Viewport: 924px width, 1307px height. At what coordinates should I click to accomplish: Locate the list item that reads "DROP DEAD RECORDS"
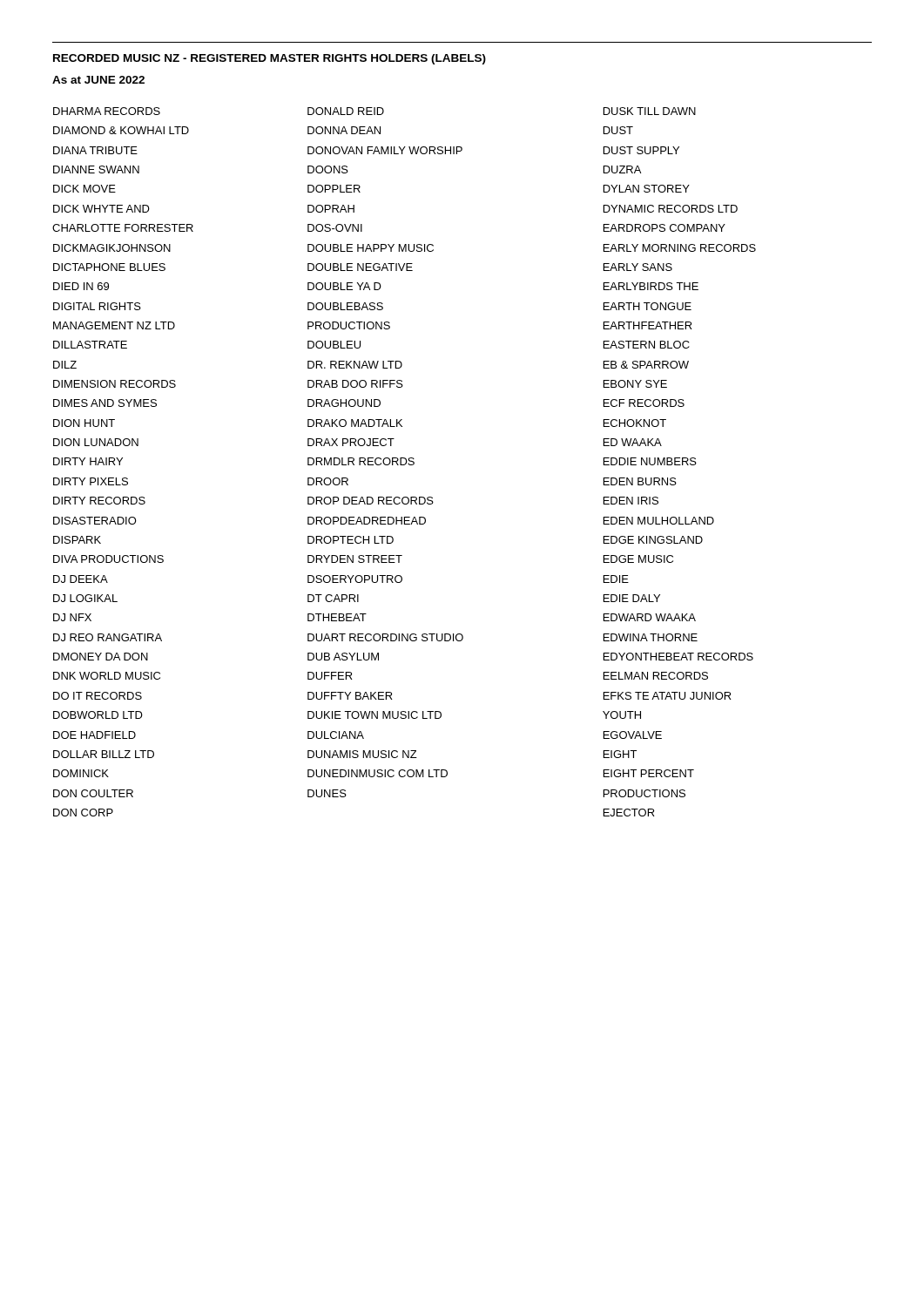370,501
